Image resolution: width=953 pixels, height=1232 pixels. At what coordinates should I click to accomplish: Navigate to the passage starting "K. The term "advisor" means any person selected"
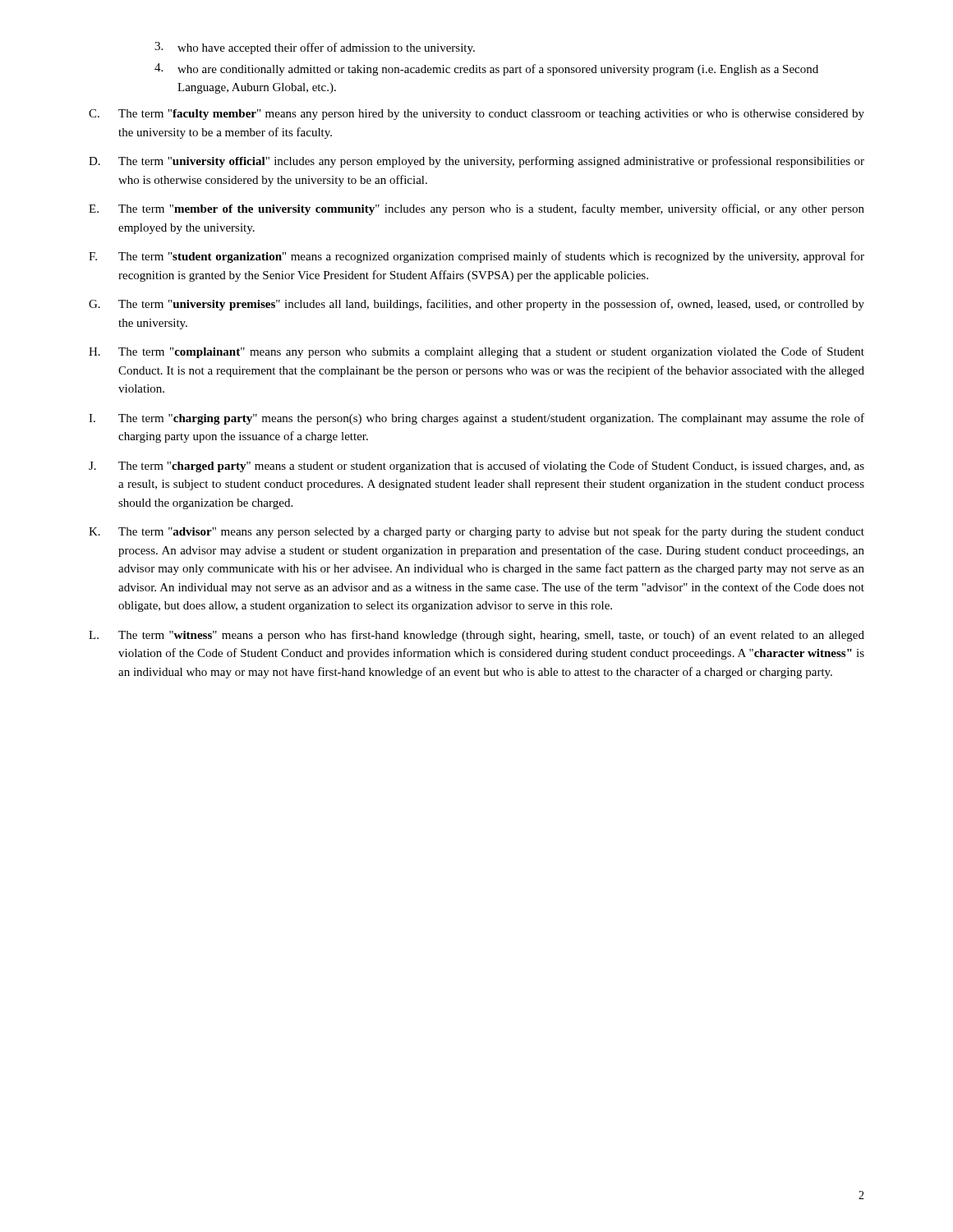click(476, 569)
